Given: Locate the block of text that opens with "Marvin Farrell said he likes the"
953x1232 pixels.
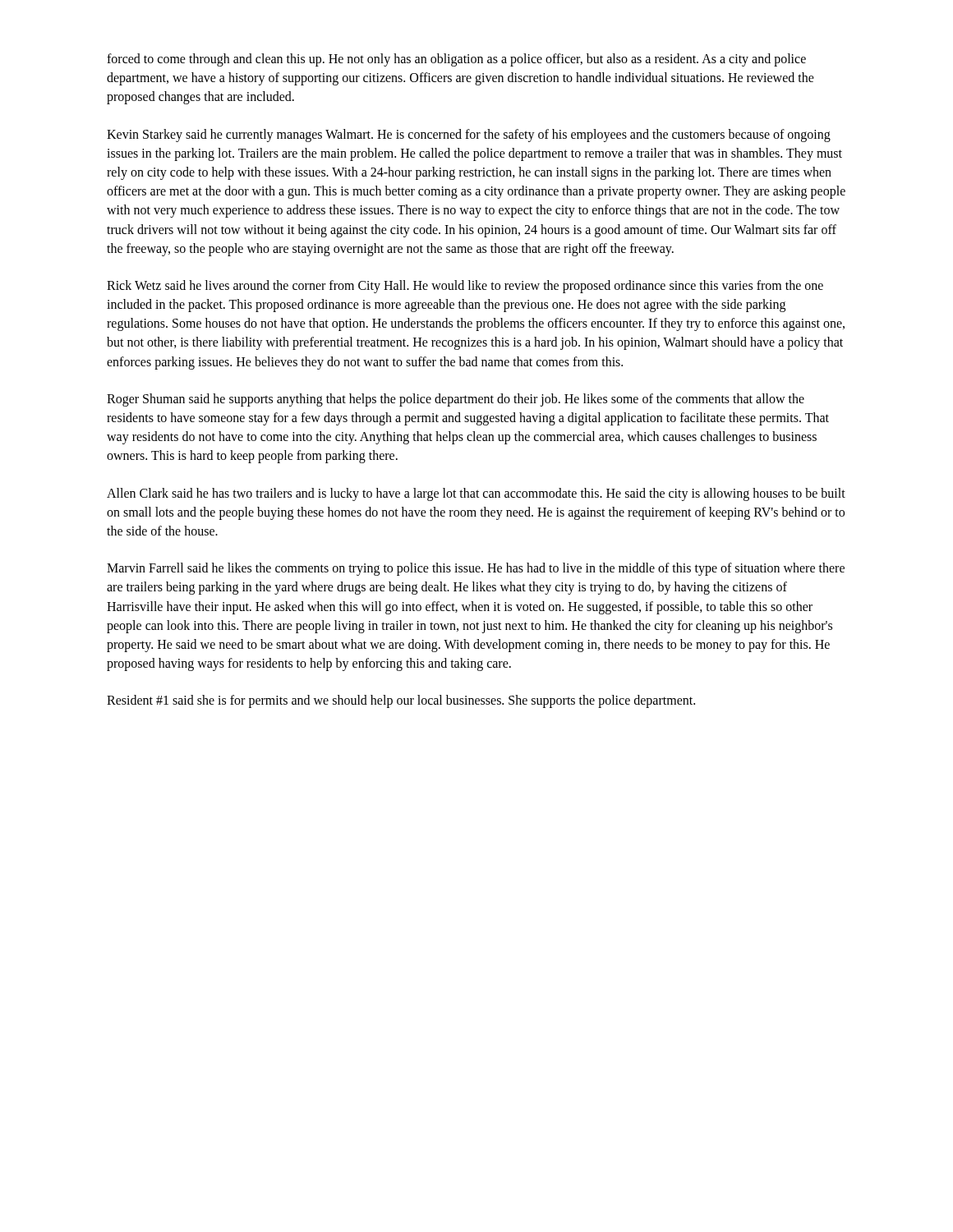Looking at the screenshot, I should (476, 616).
